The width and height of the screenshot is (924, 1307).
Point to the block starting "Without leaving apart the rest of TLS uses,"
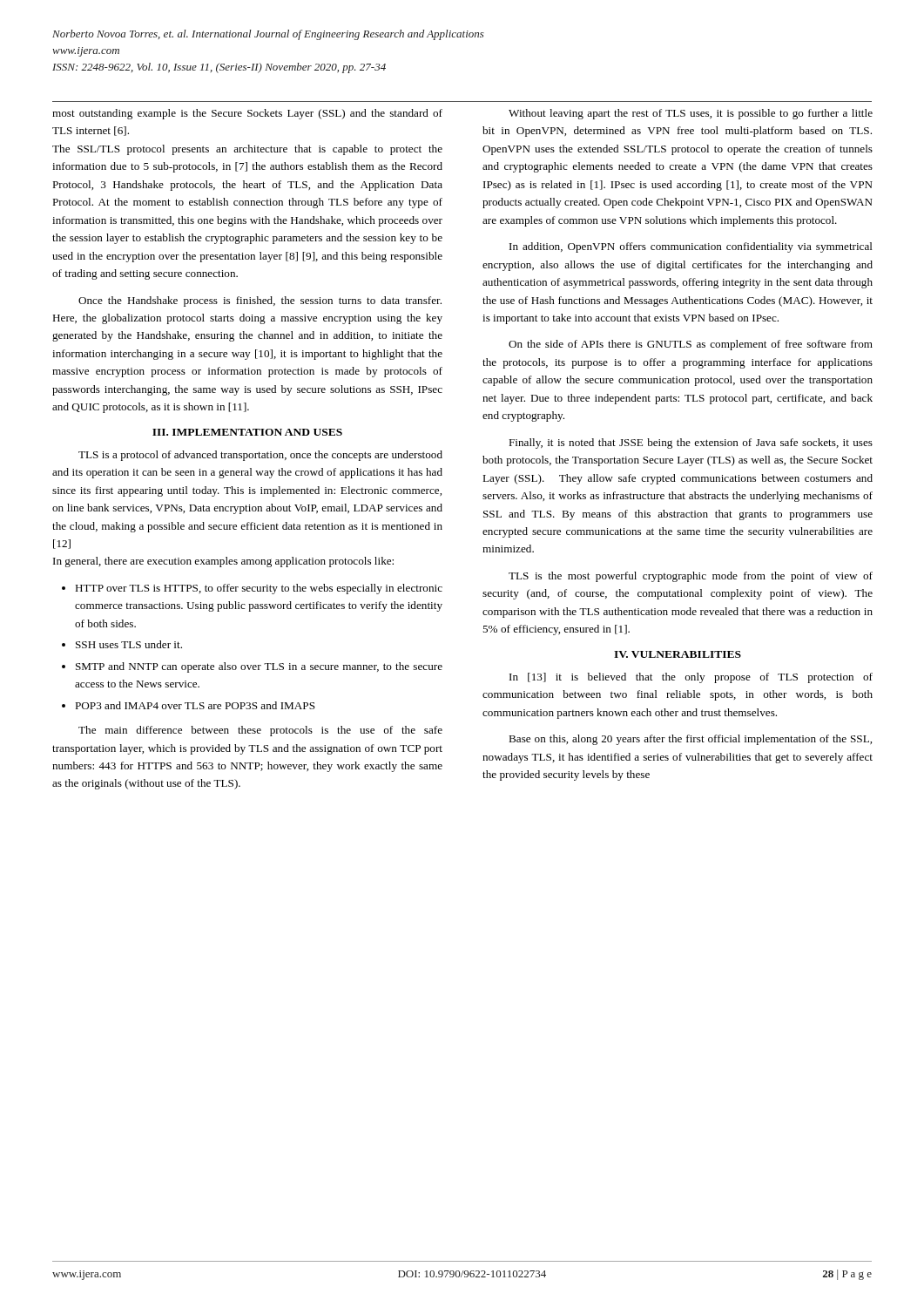click(x=678, y=166)
